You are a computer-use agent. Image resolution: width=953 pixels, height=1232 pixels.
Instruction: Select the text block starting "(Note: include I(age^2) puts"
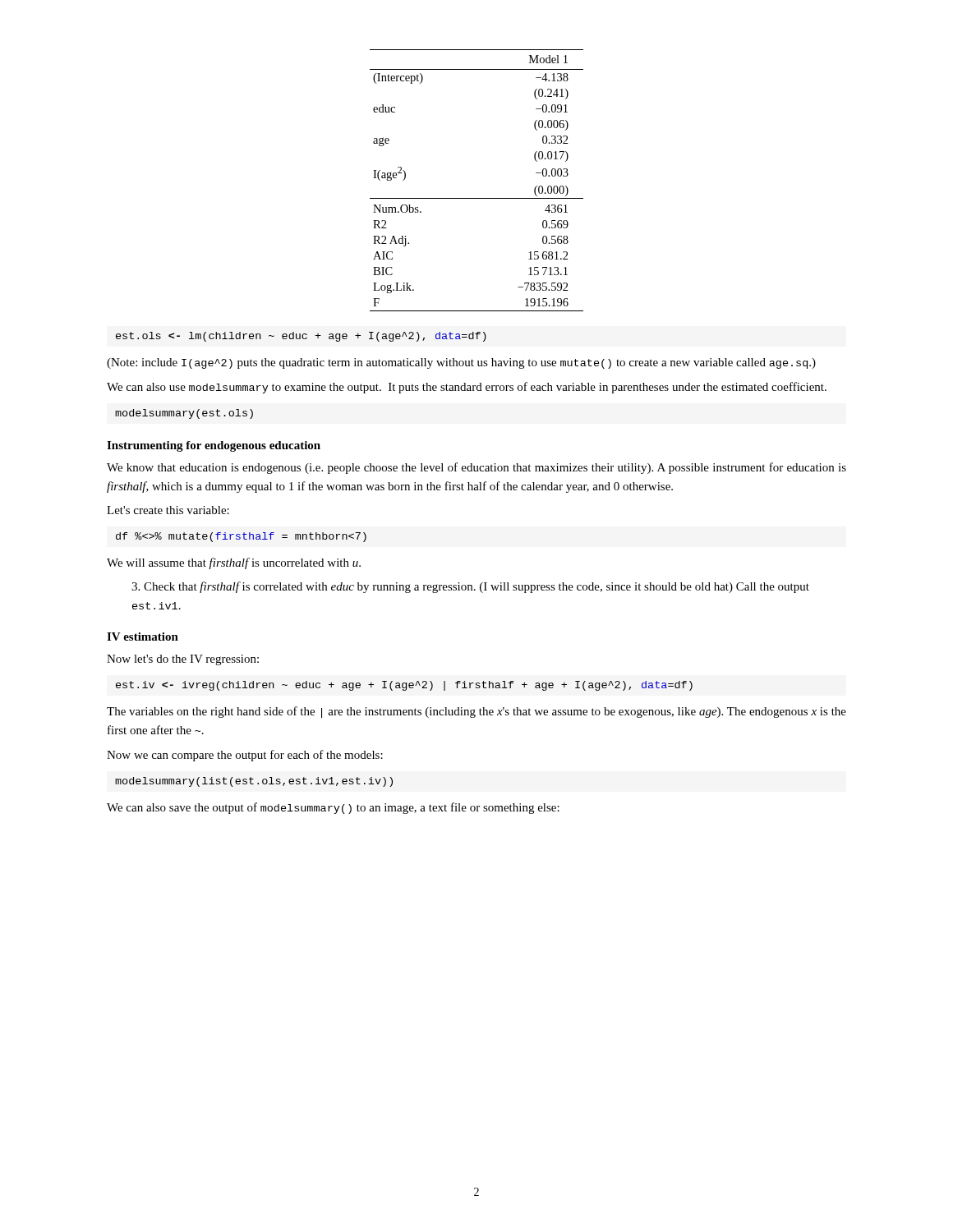461,363
